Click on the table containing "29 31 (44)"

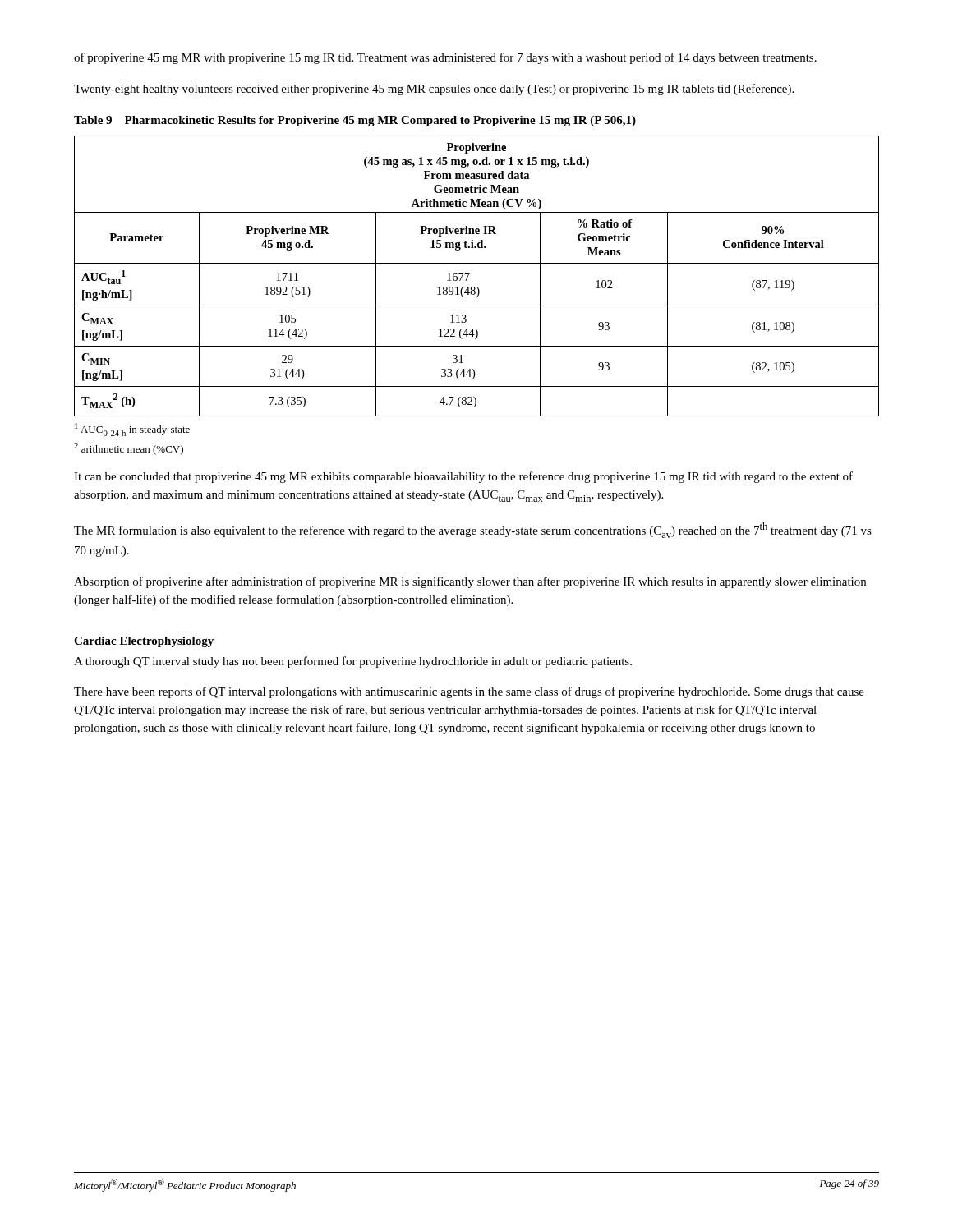tap(476, 276)
